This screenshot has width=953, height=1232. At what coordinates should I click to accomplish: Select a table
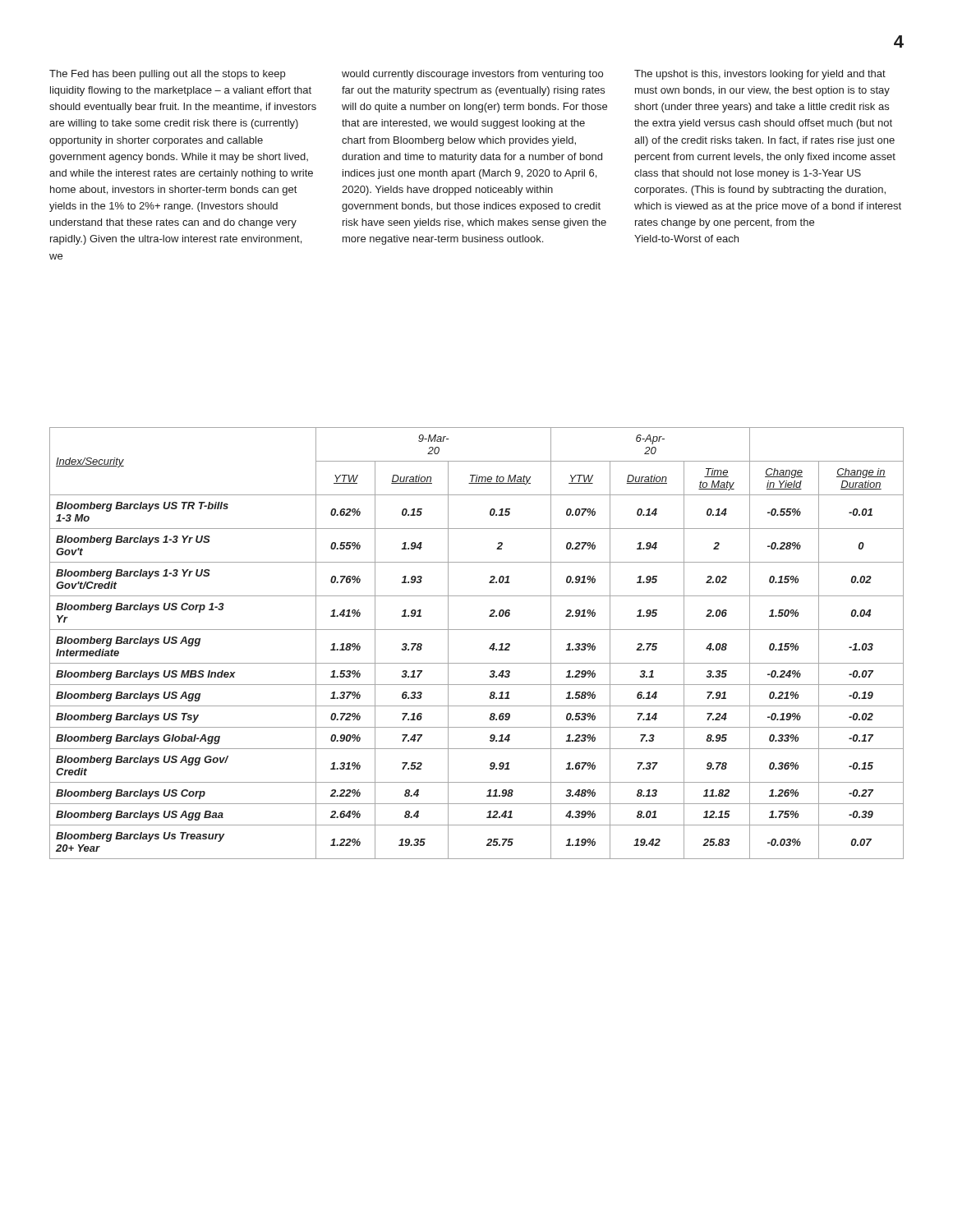click(476, 643)
